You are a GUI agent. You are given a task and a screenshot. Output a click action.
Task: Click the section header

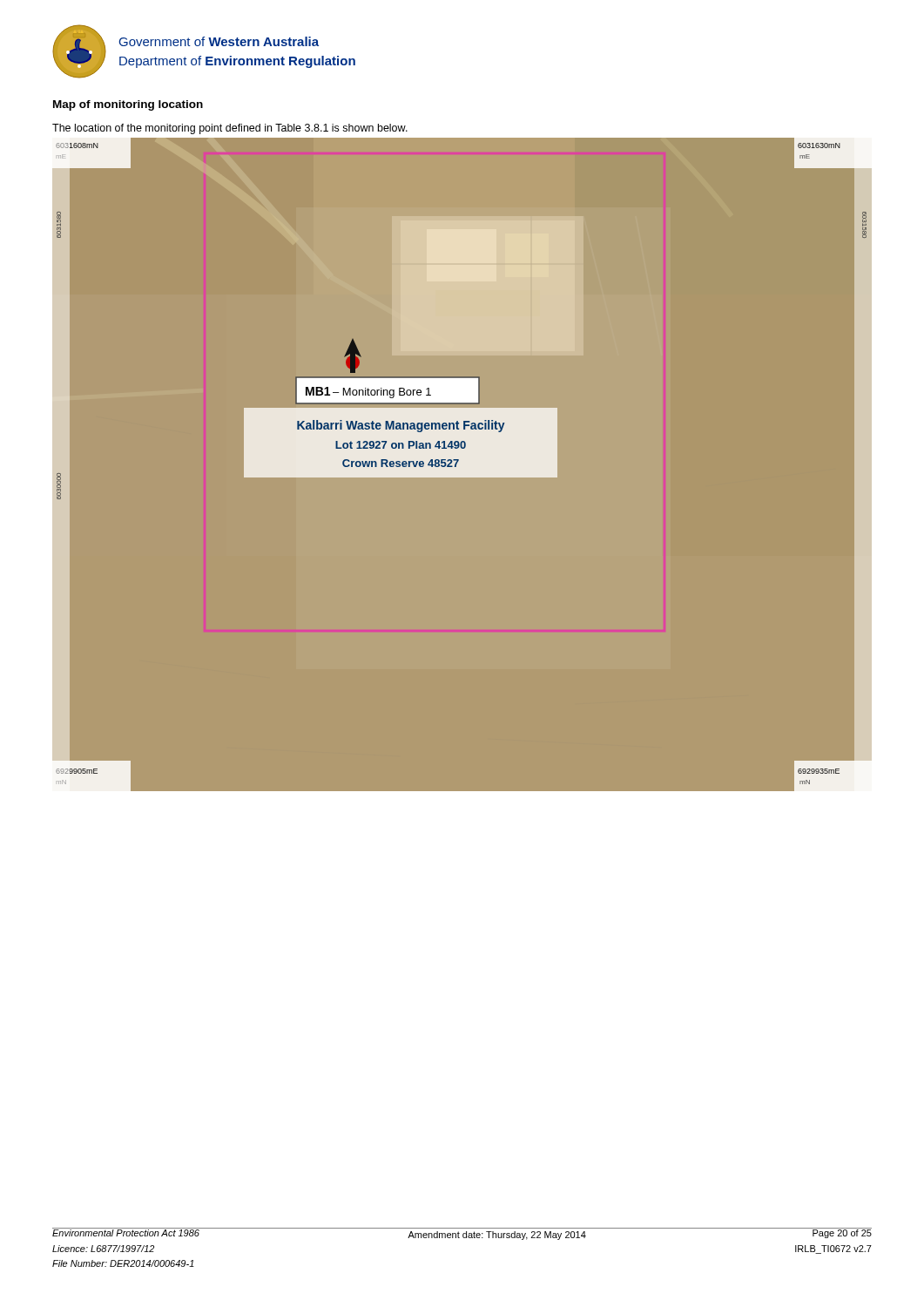click(x=128, y=104)
